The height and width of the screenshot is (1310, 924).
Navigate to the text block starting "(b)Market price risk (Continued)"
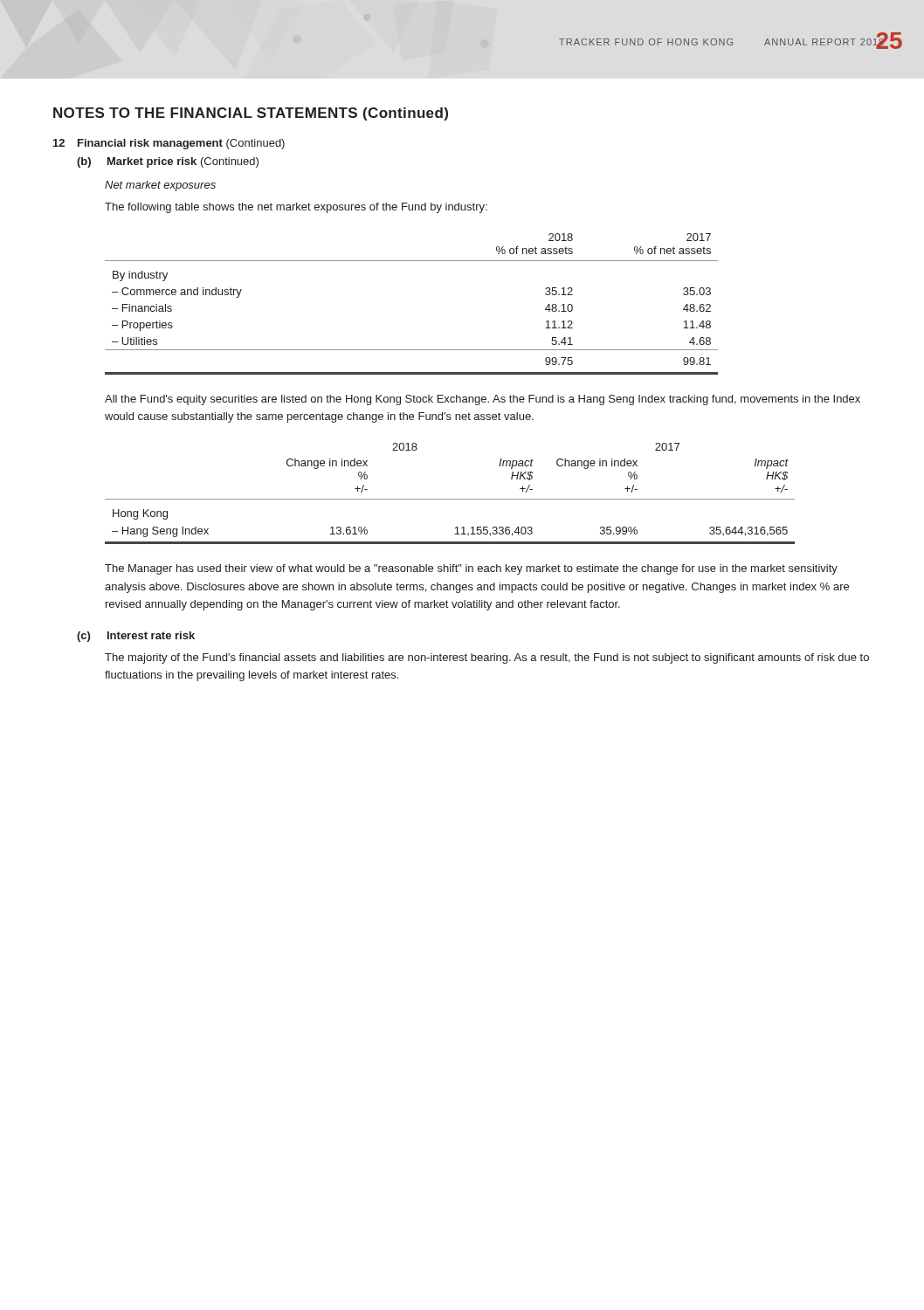click(168, 162)
